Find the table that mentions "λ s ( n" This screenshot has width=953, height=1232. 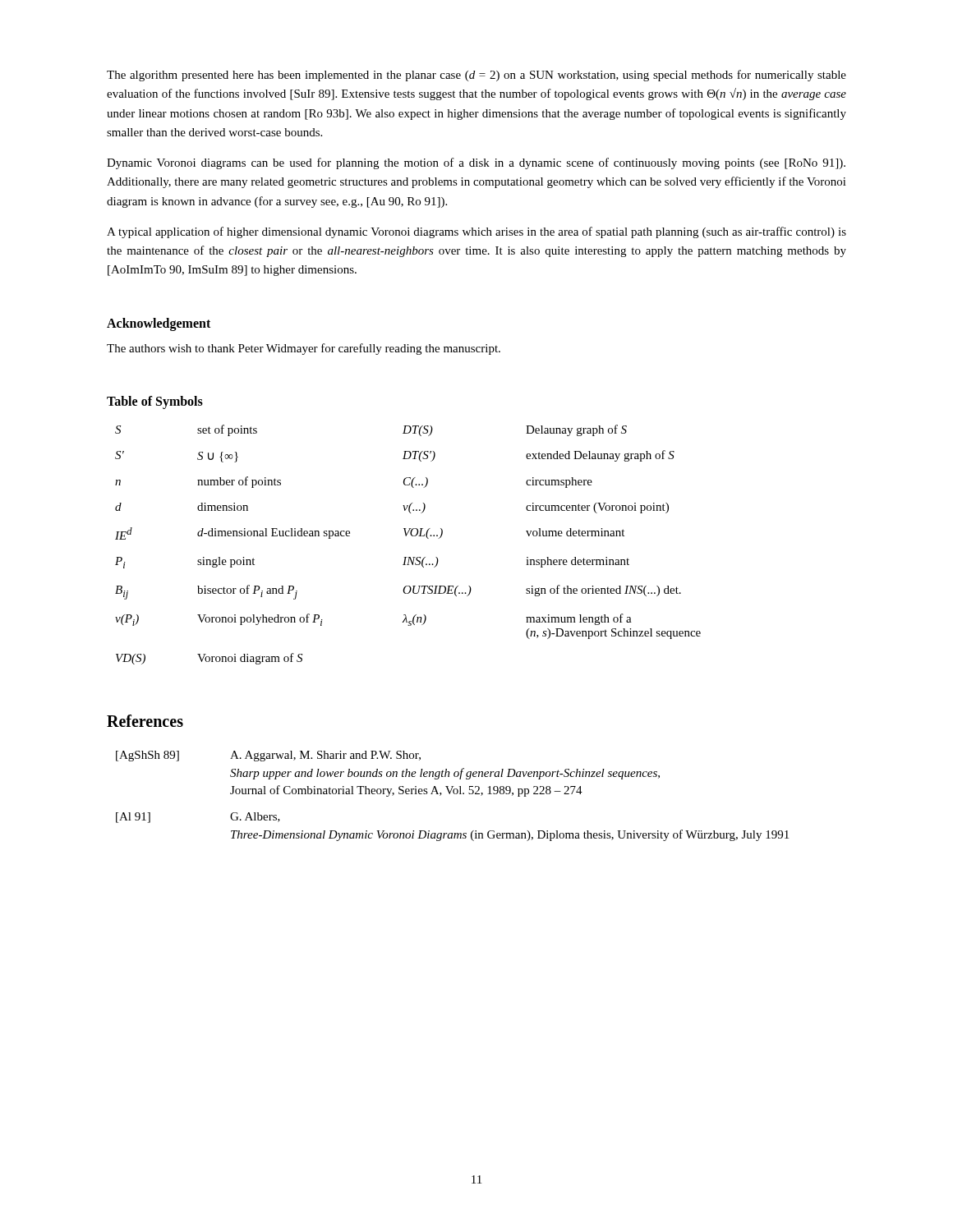476,544
